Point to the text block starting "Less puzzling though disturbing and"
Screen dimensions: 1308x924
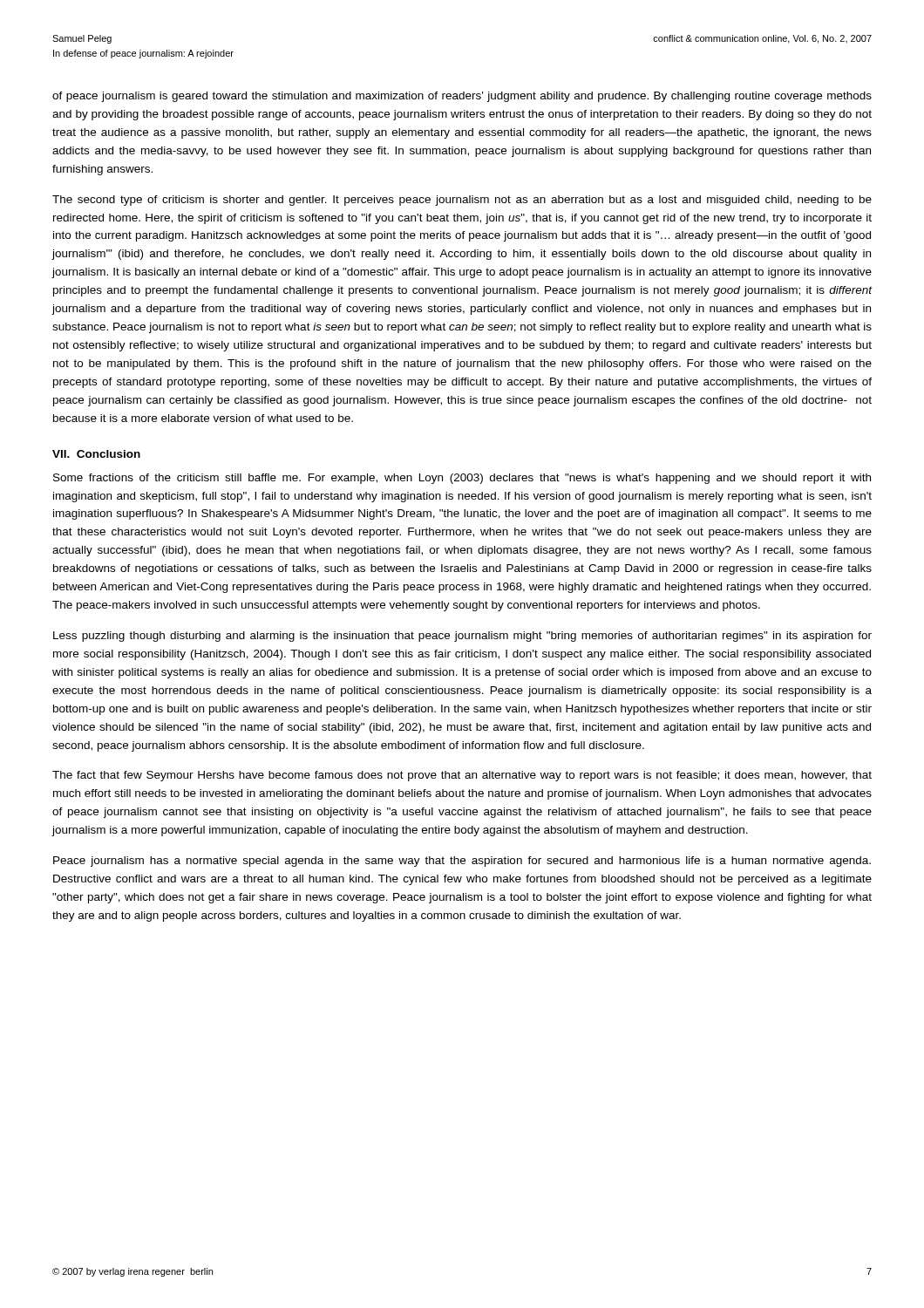click(462, 690)
